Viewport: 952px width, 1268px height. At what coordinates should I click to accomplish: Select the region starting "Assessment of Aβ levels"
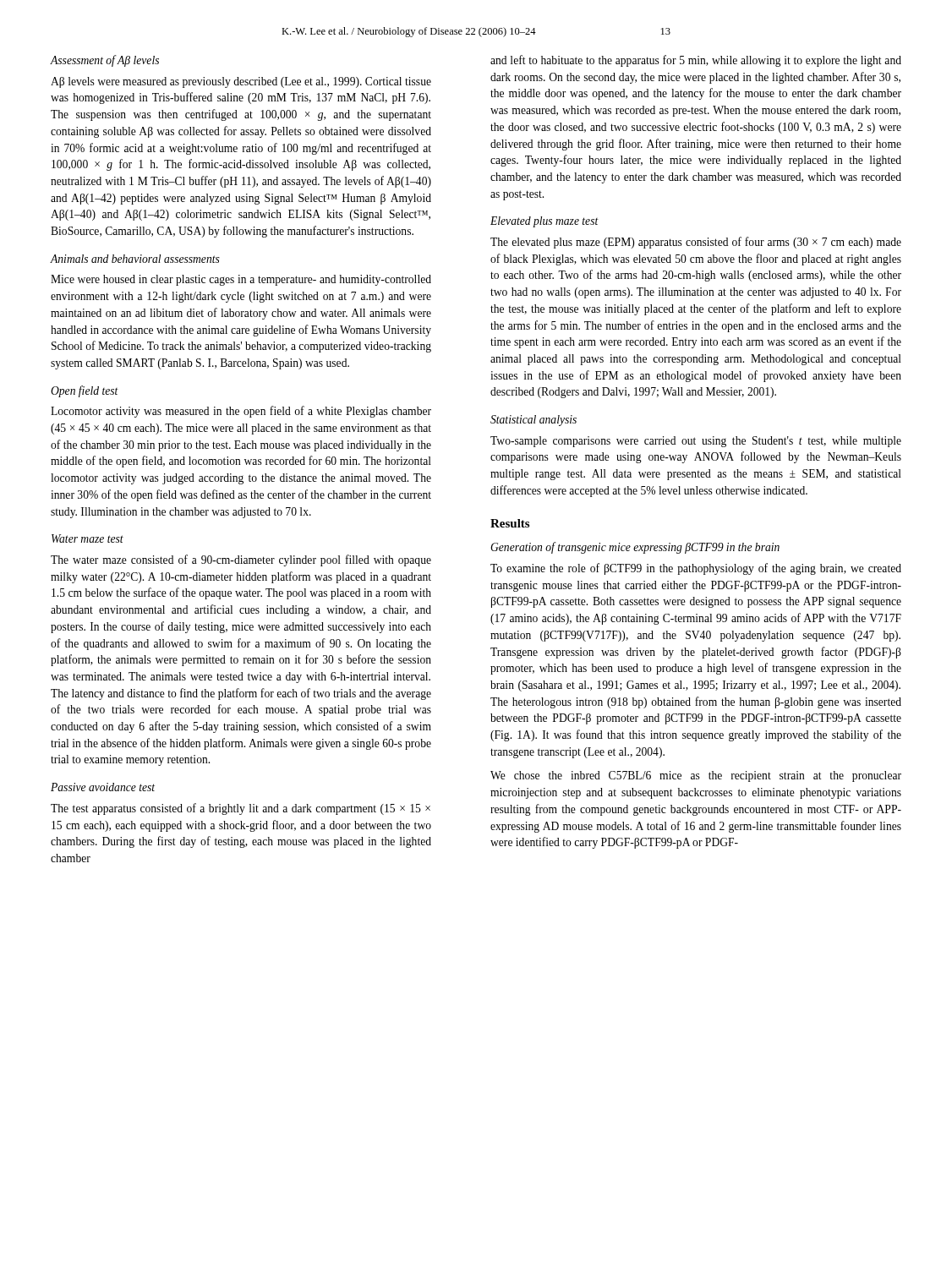click(105, 60)
